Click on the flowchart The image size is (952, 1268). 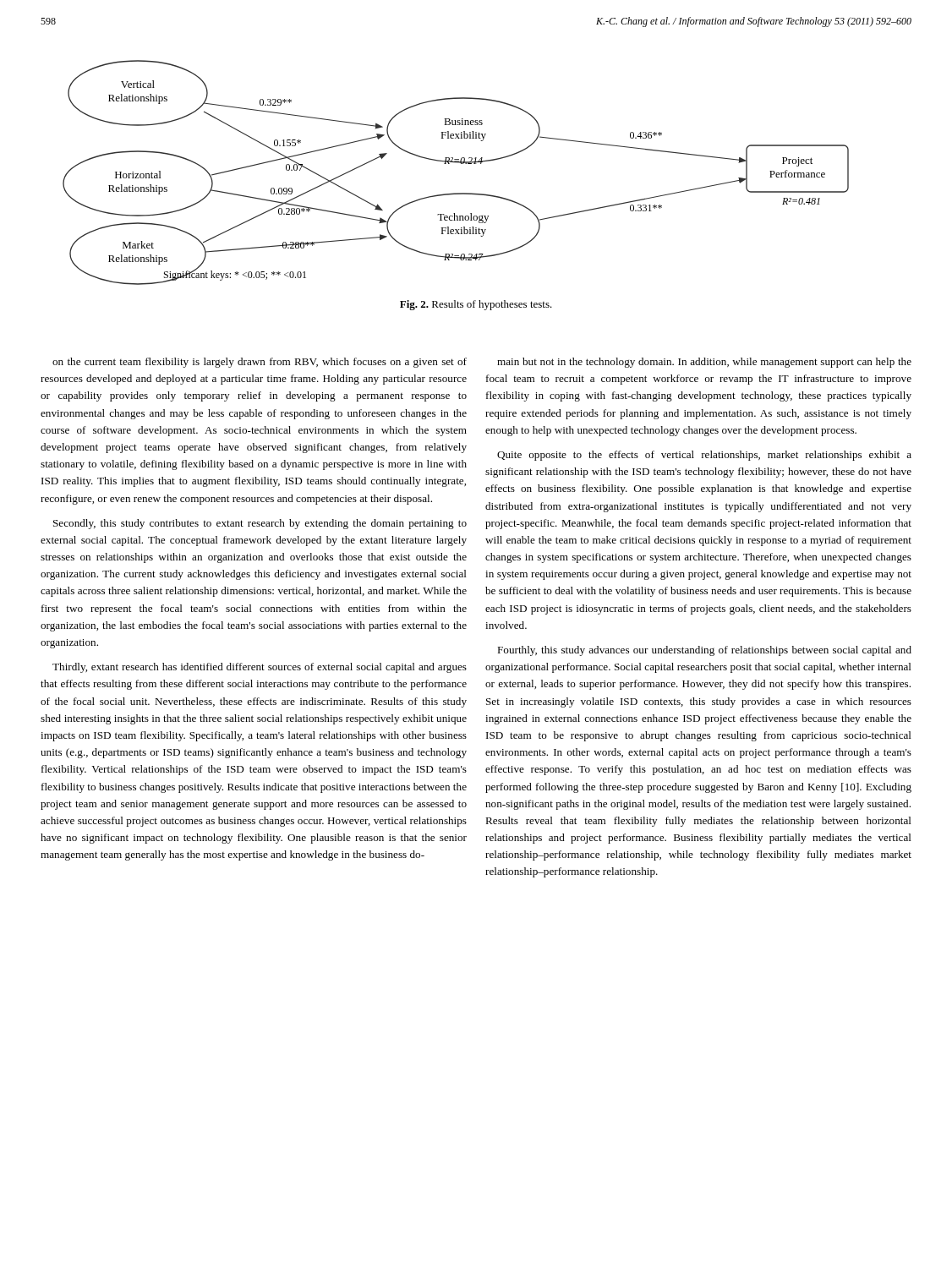476,170
